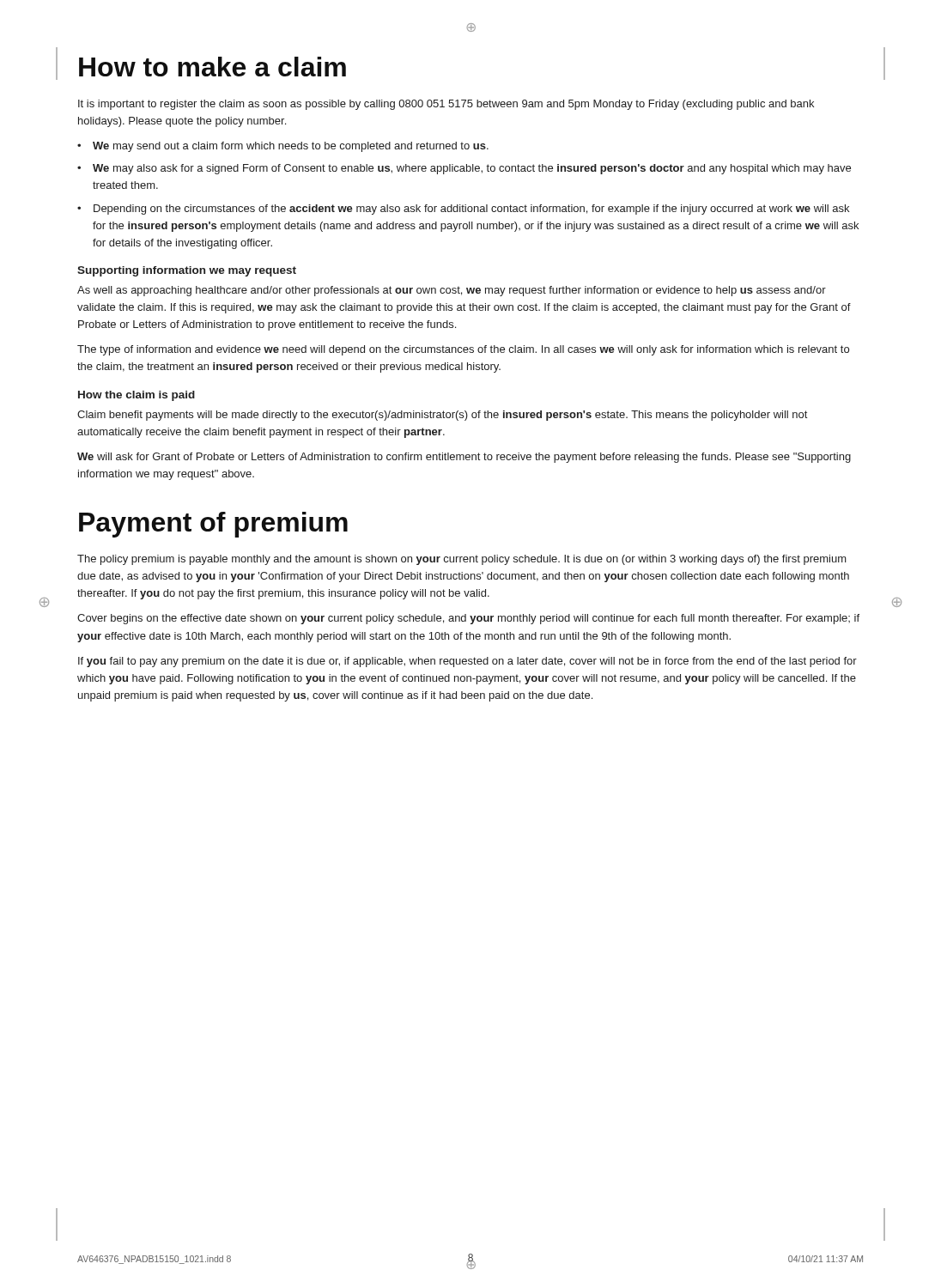Find the title that reads "How to make a claim"

pyautogui.click(x=212, y=67)
